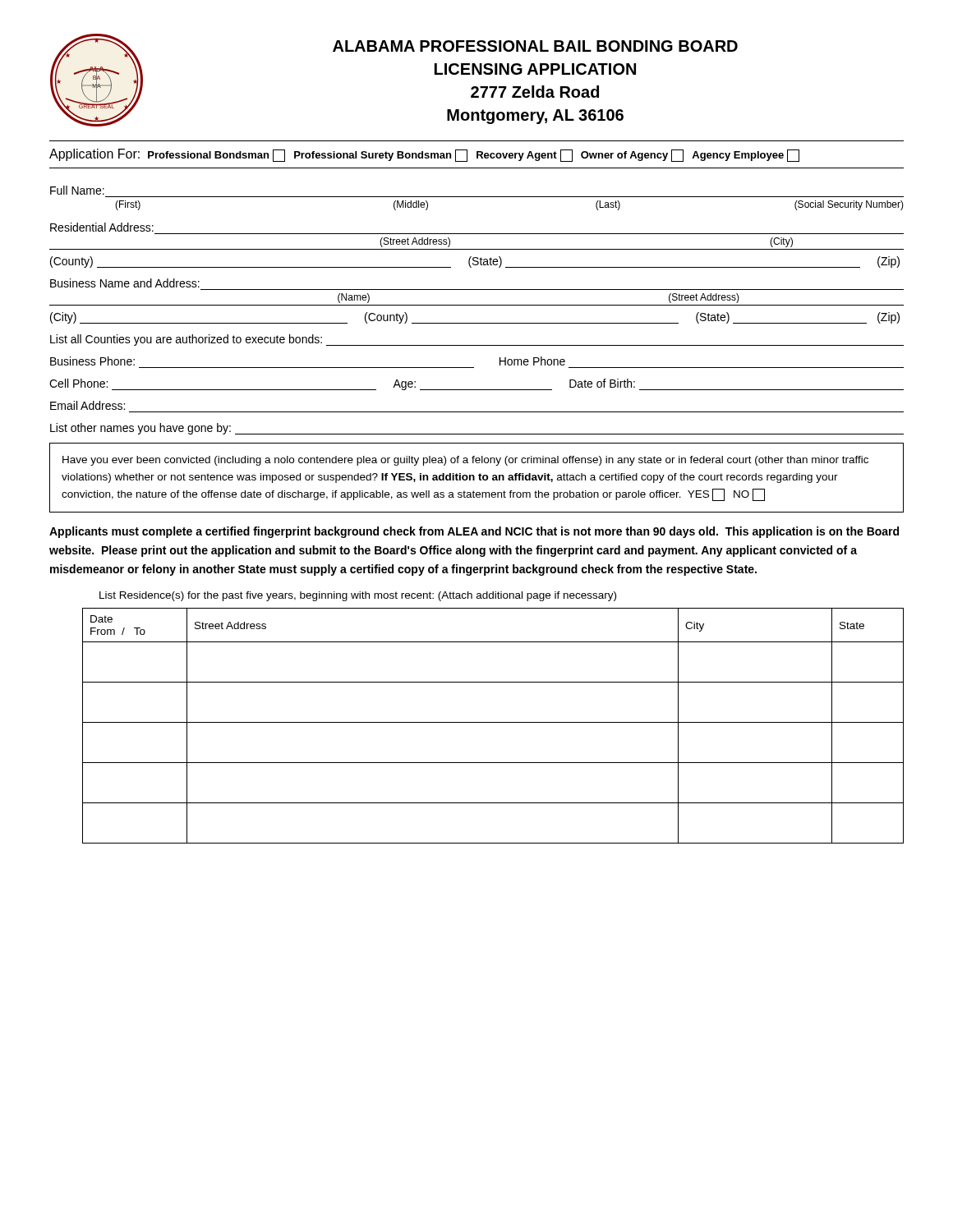Click on the element starting "Email Address:"
Image resolution: width=953 pixels, height=1232 pixels.
[x=476, y=405]
